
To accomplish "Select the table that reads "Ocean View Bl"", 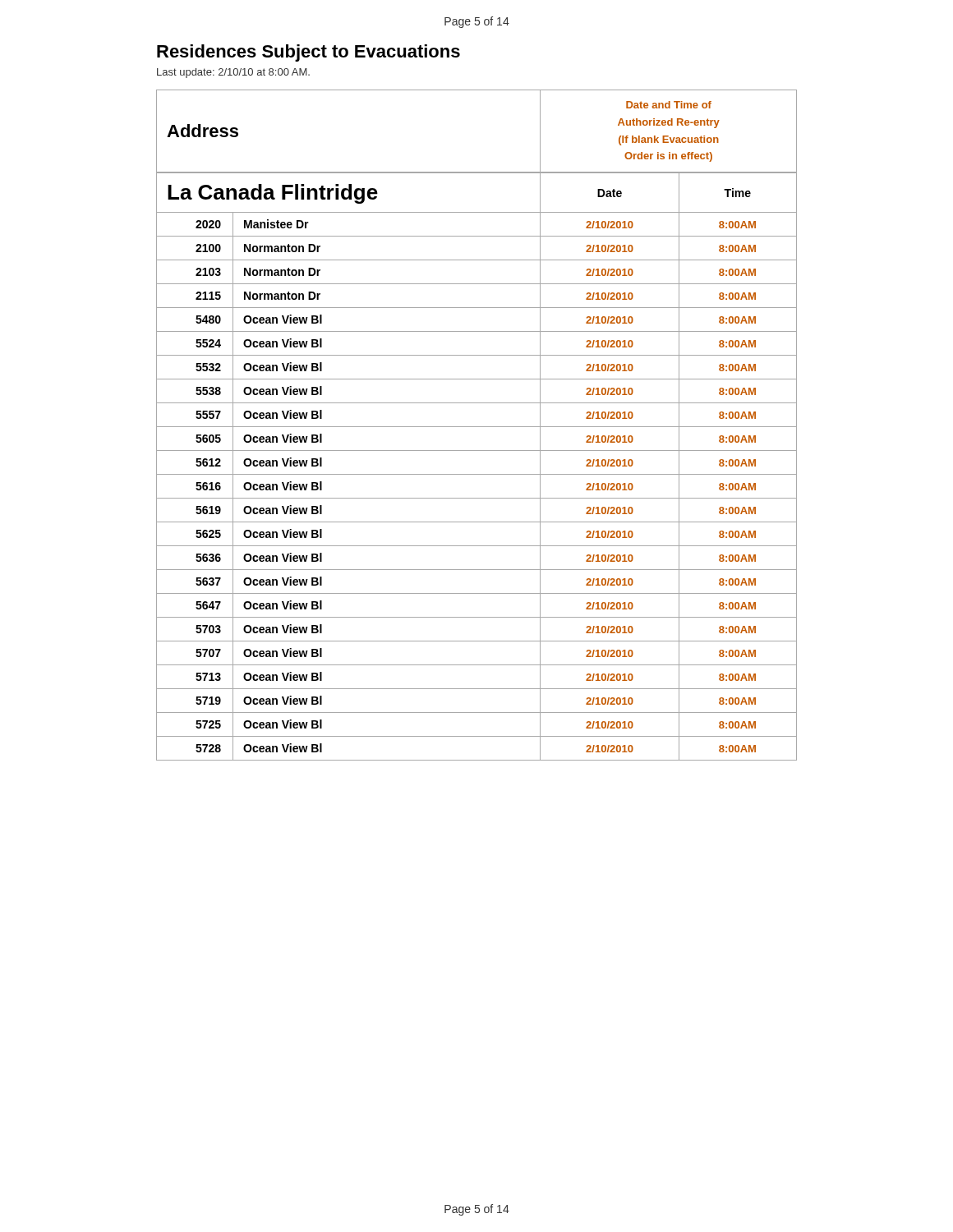I will coord(476,425).
